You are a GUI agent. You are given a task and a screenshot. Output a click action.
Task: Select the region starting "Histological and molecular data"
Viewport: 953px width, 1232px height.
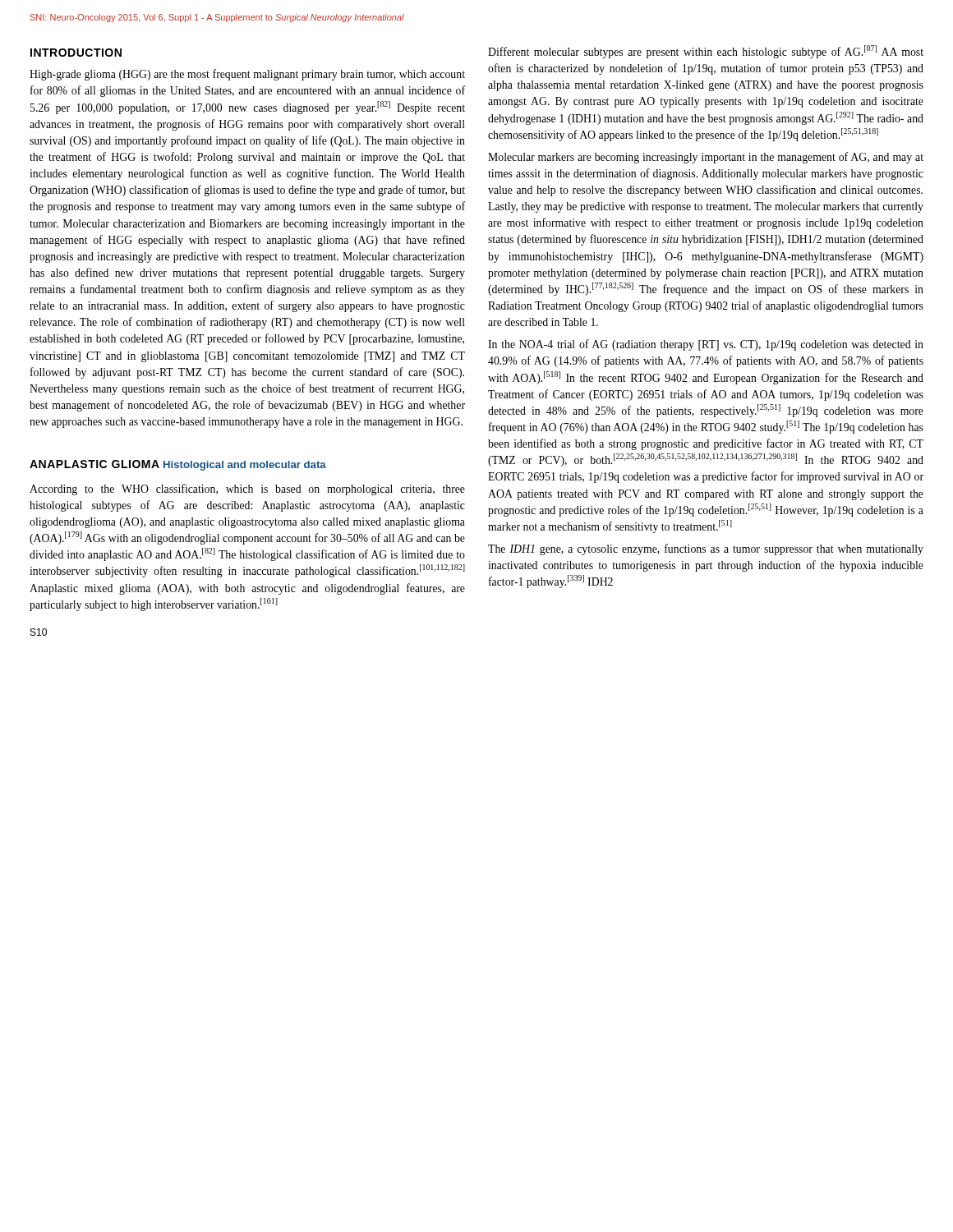[244, 465]
